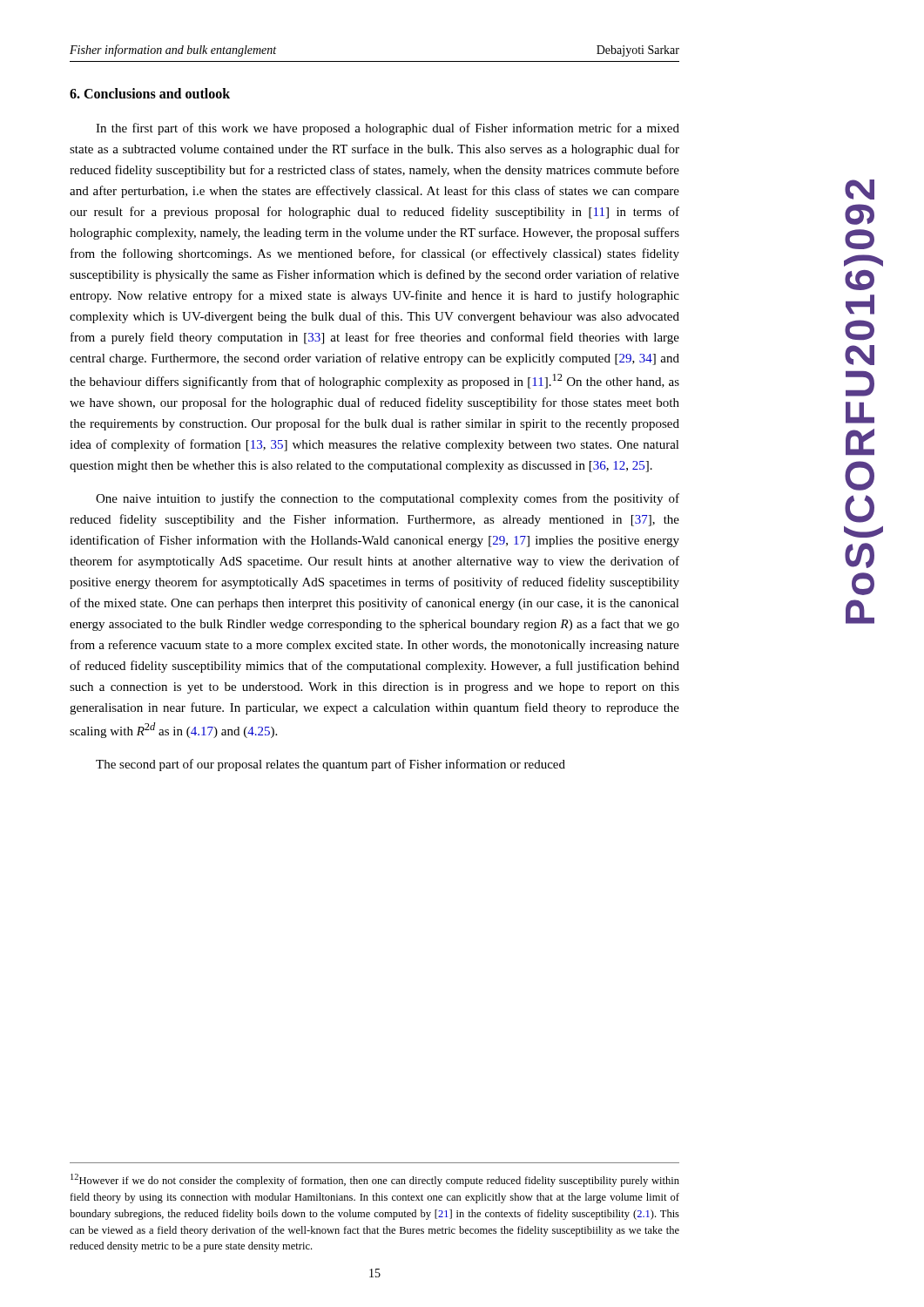924x1307 pixels.
Task: Select the block starting "12However if we do not"
Action: coord(374,1212)
